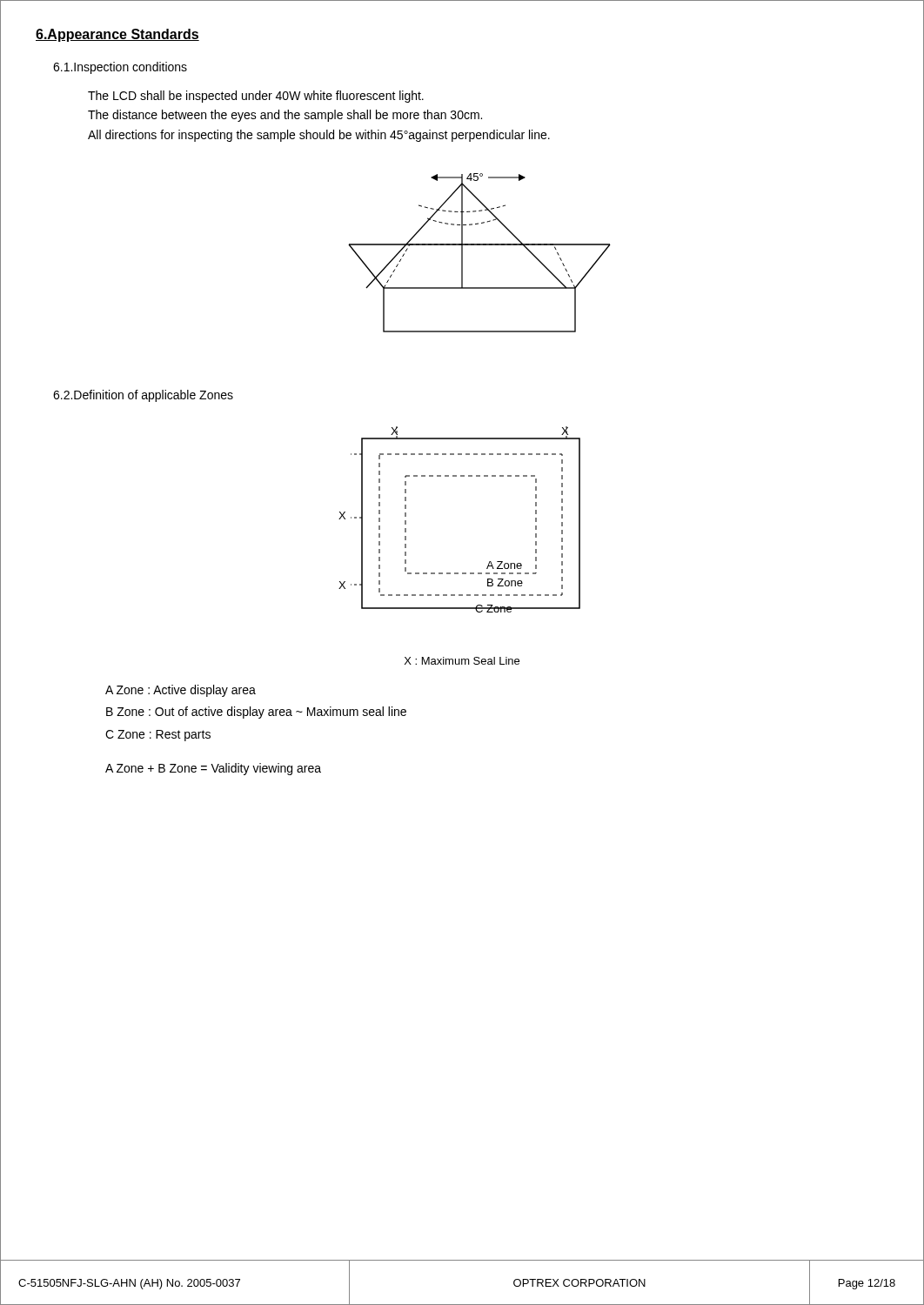
Task: Find the text block starting "The LCD shall be inspected under 40W"
Action: pyautogui.click(x=319, y=115)
